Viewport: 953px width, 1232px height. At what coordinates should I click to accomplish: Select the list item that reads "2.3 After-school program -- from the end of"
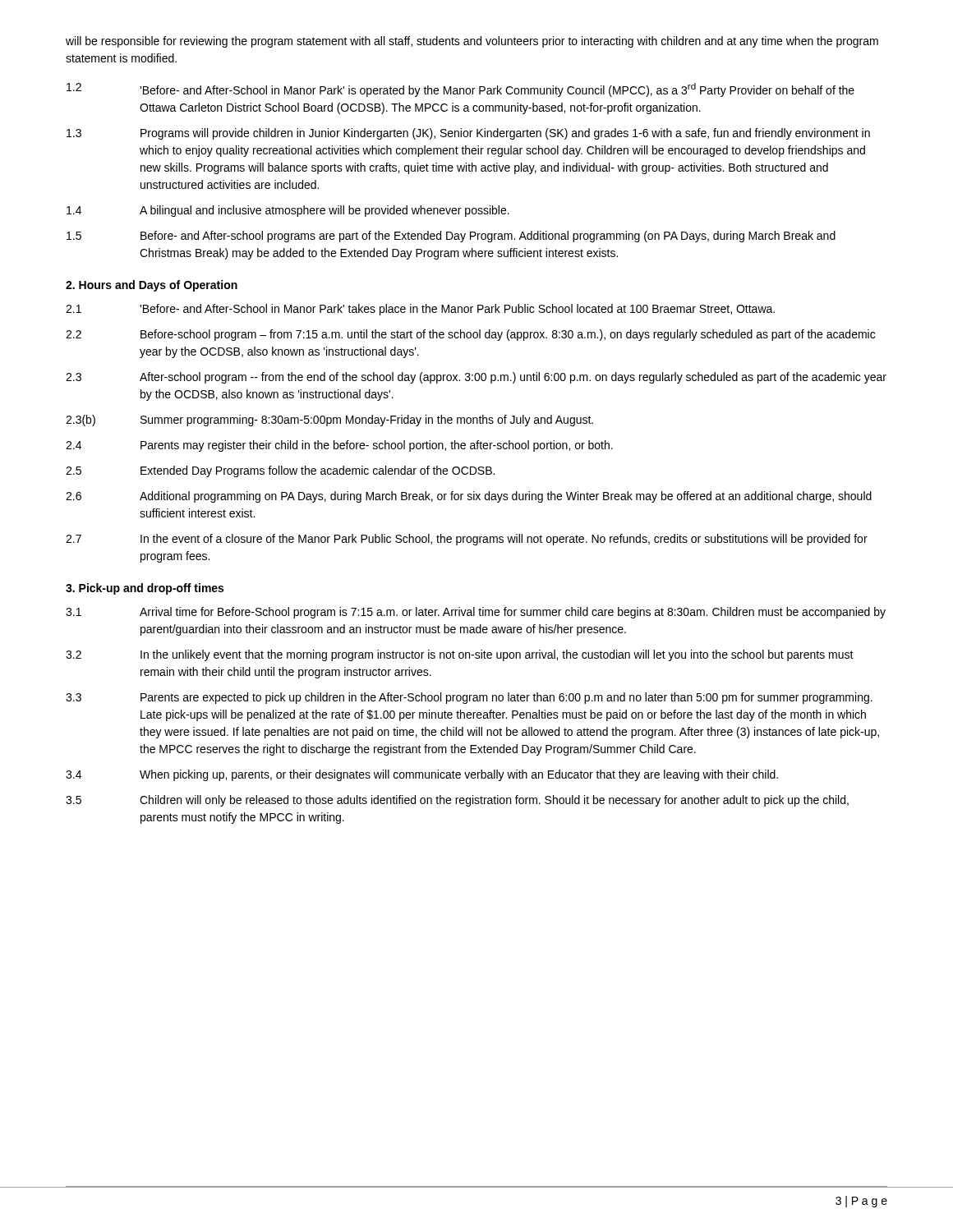(476, 386)
